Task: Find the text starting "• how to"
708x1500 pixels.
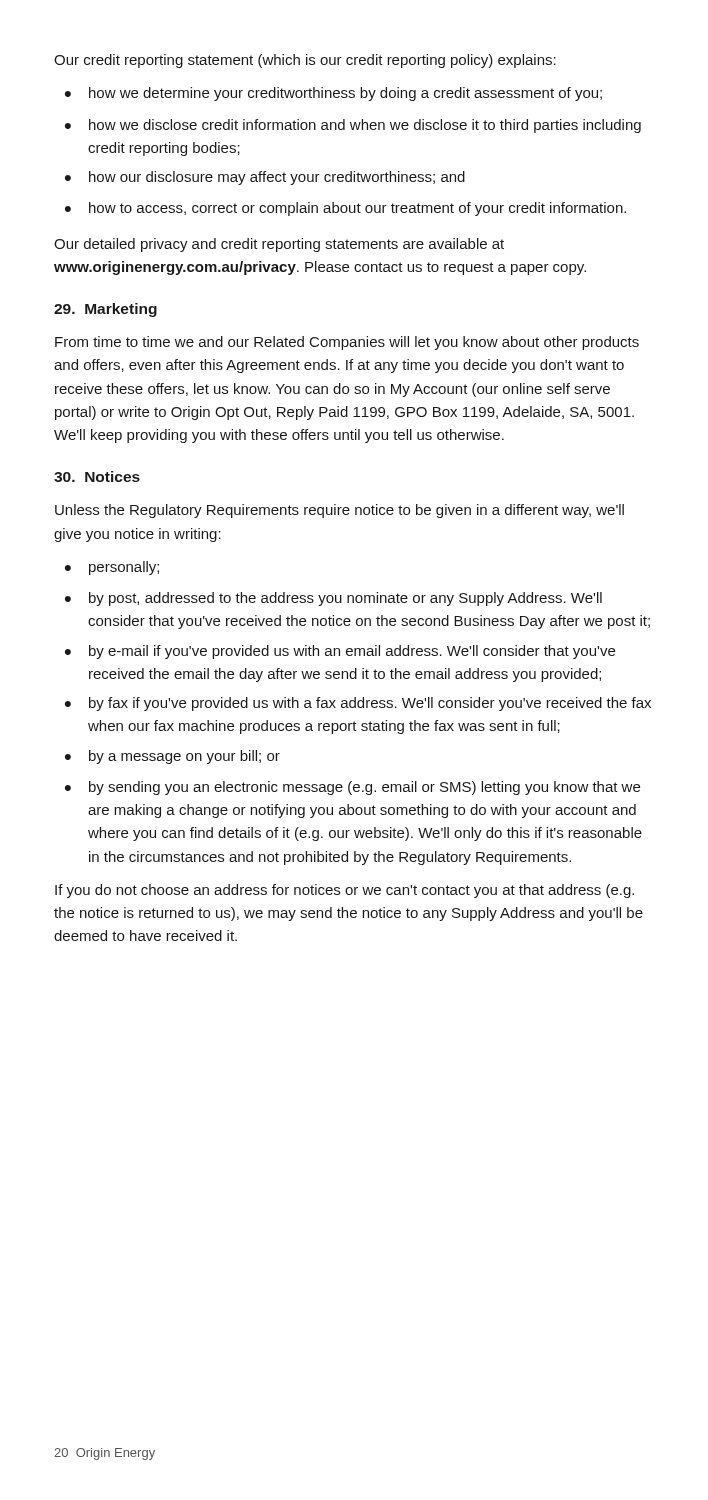Action: (x=359, y=209)
